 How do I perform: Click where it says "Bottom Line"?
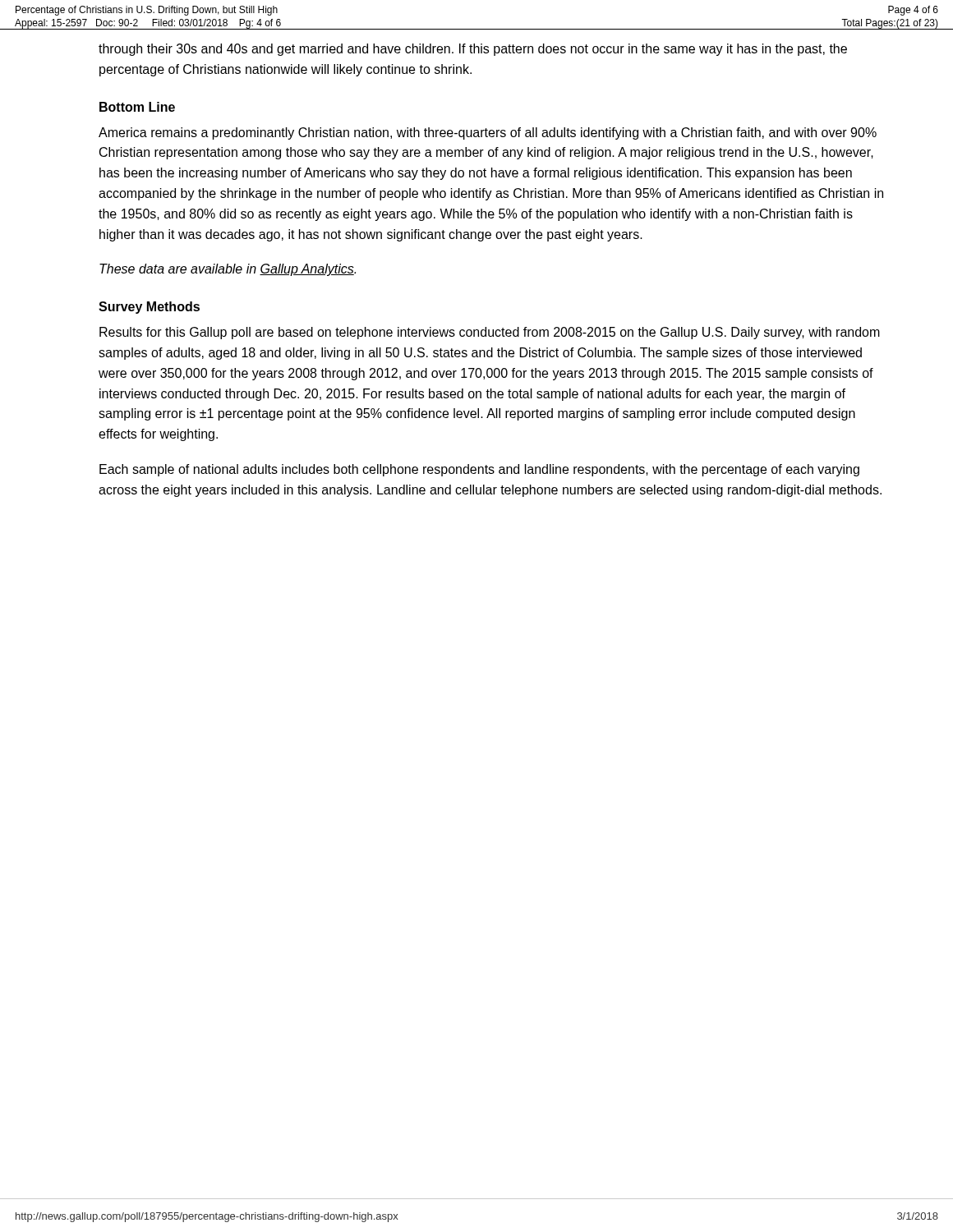click(137, 107)
